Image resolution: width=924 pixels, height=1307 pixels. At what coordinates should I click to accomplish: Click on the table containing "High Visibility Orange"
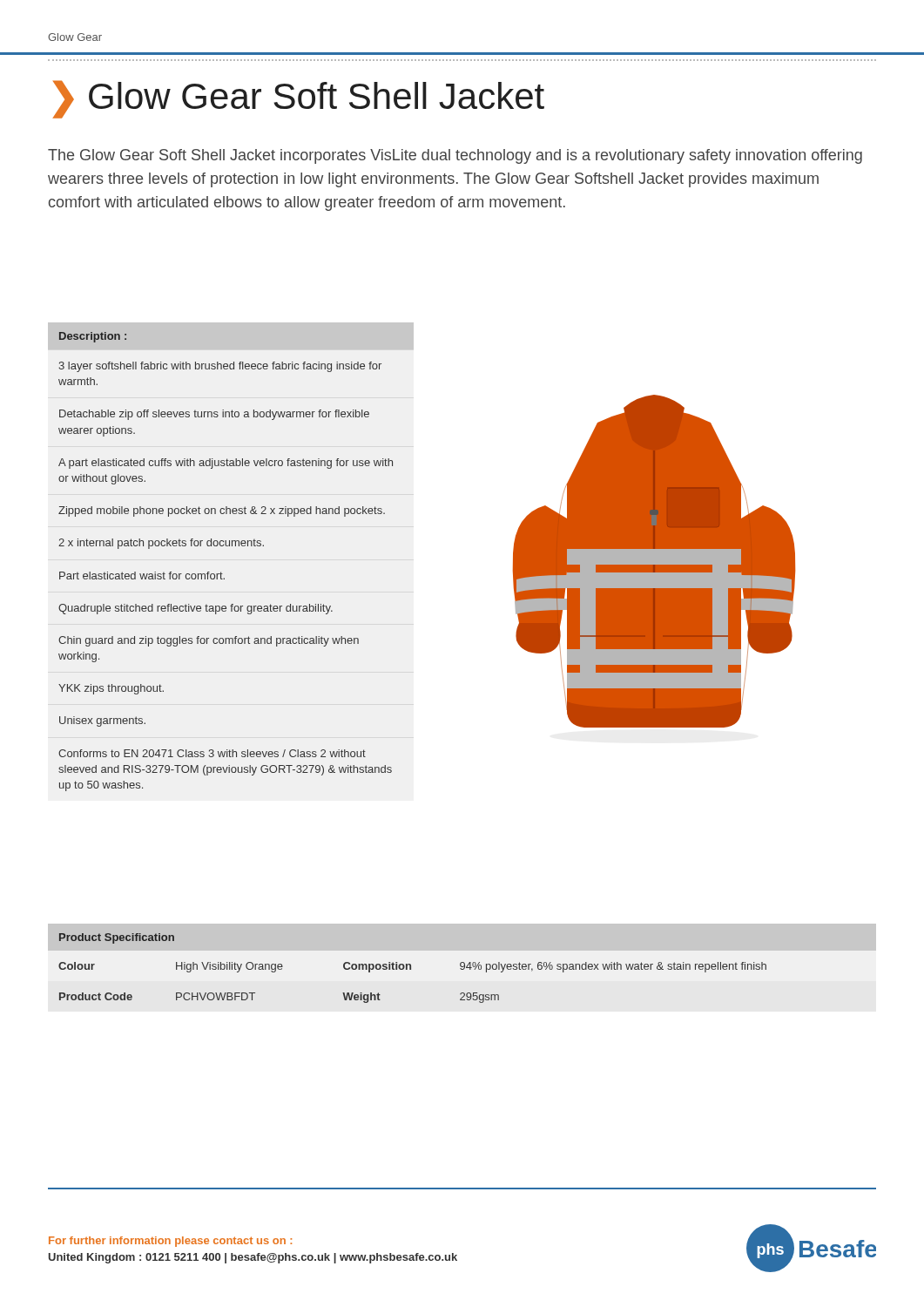click(462, 968)
